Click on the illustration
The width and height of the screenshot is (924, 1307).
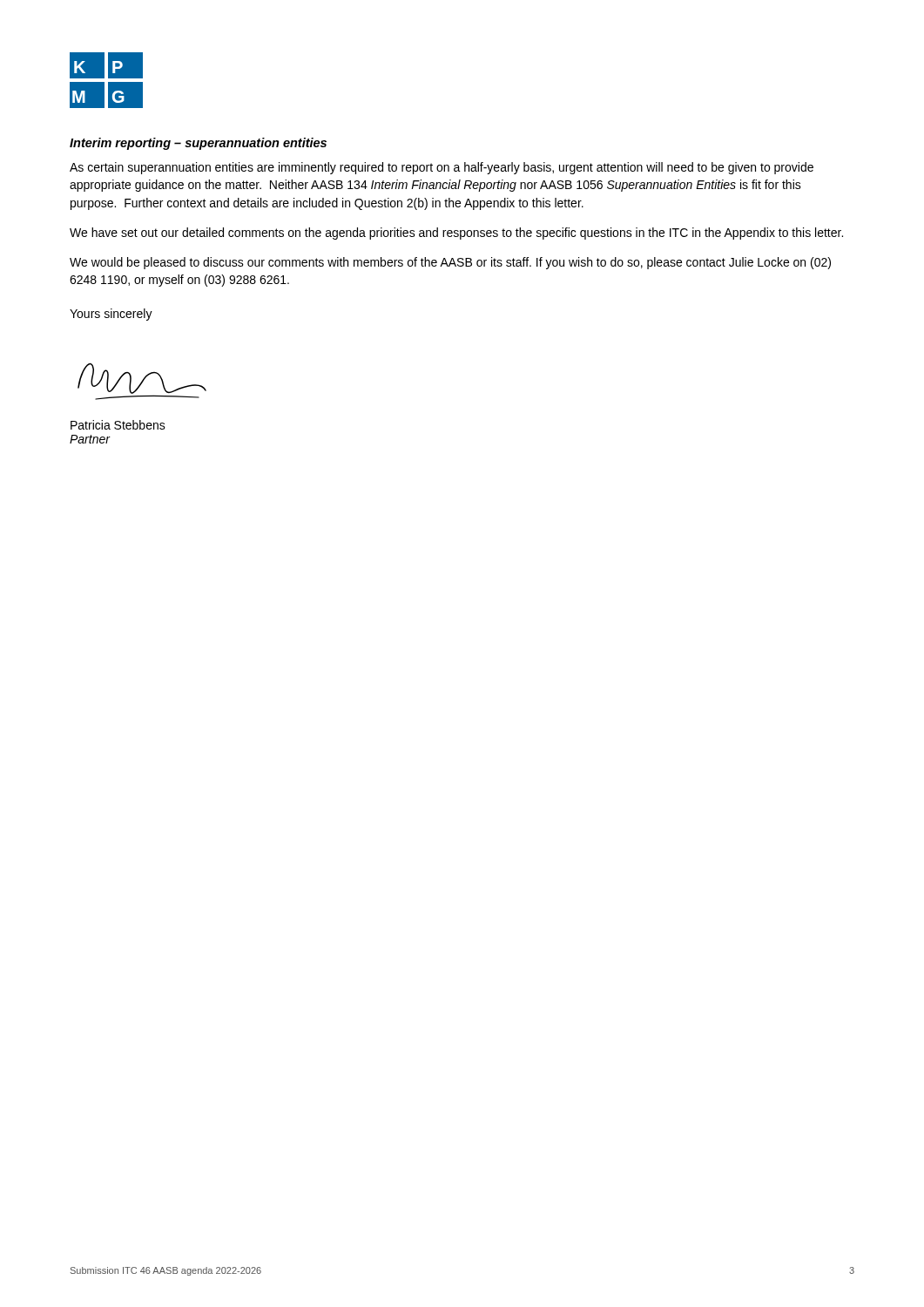[462, 374]
